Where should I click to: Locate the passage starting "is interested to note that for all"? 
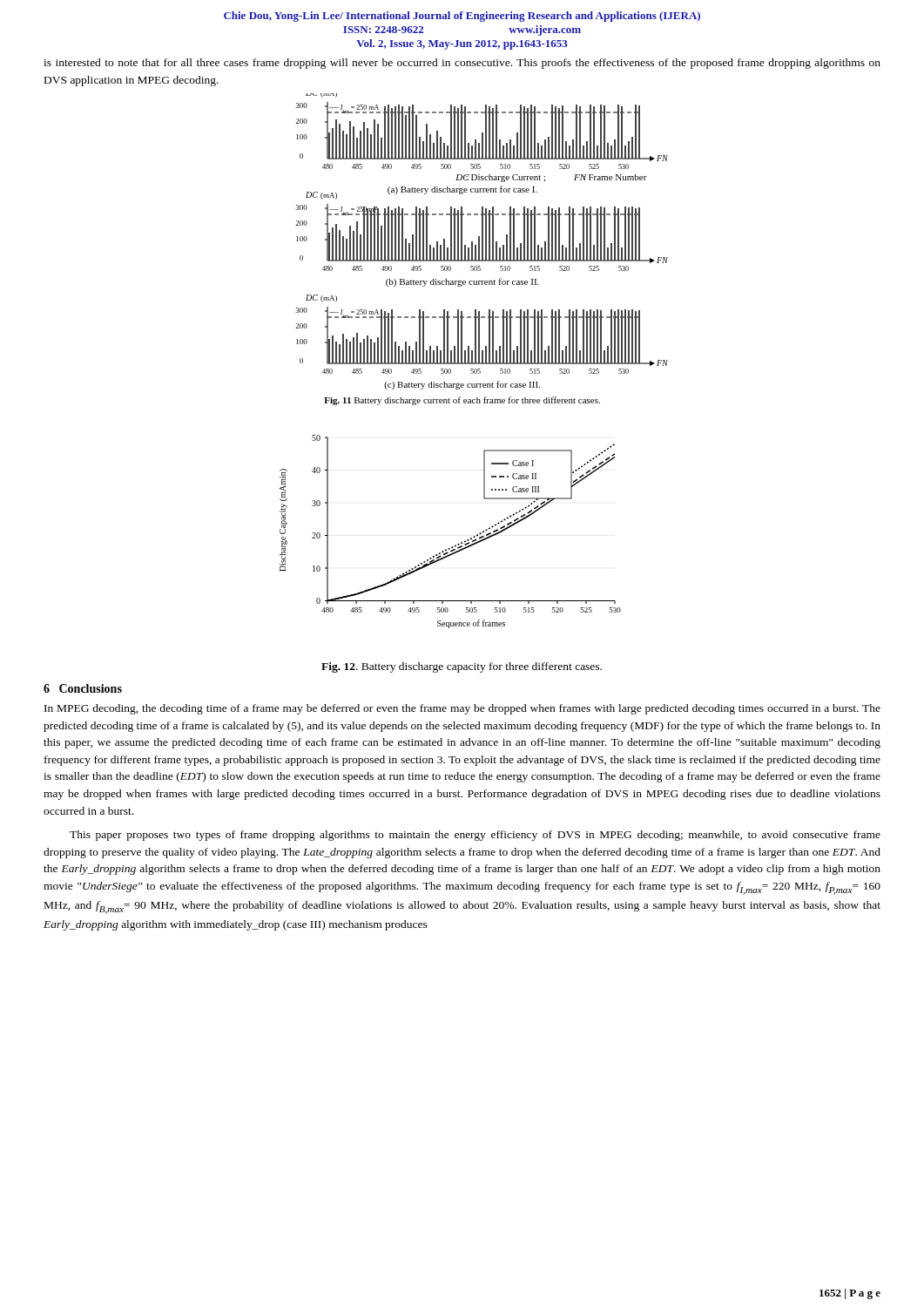click(462, 71)
